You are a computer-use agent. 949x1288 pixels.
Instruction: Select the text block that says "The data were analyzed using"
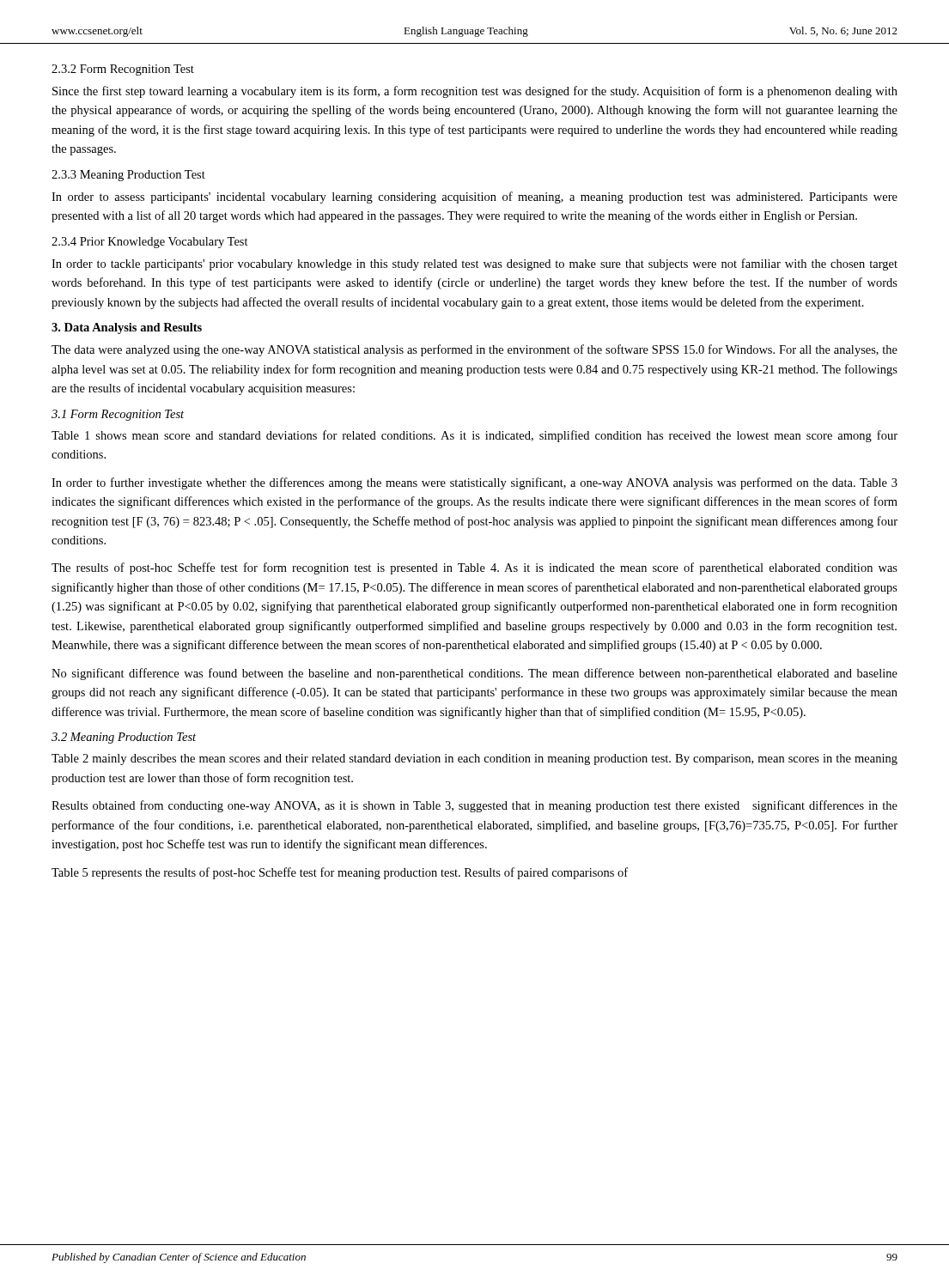(474, 369)
